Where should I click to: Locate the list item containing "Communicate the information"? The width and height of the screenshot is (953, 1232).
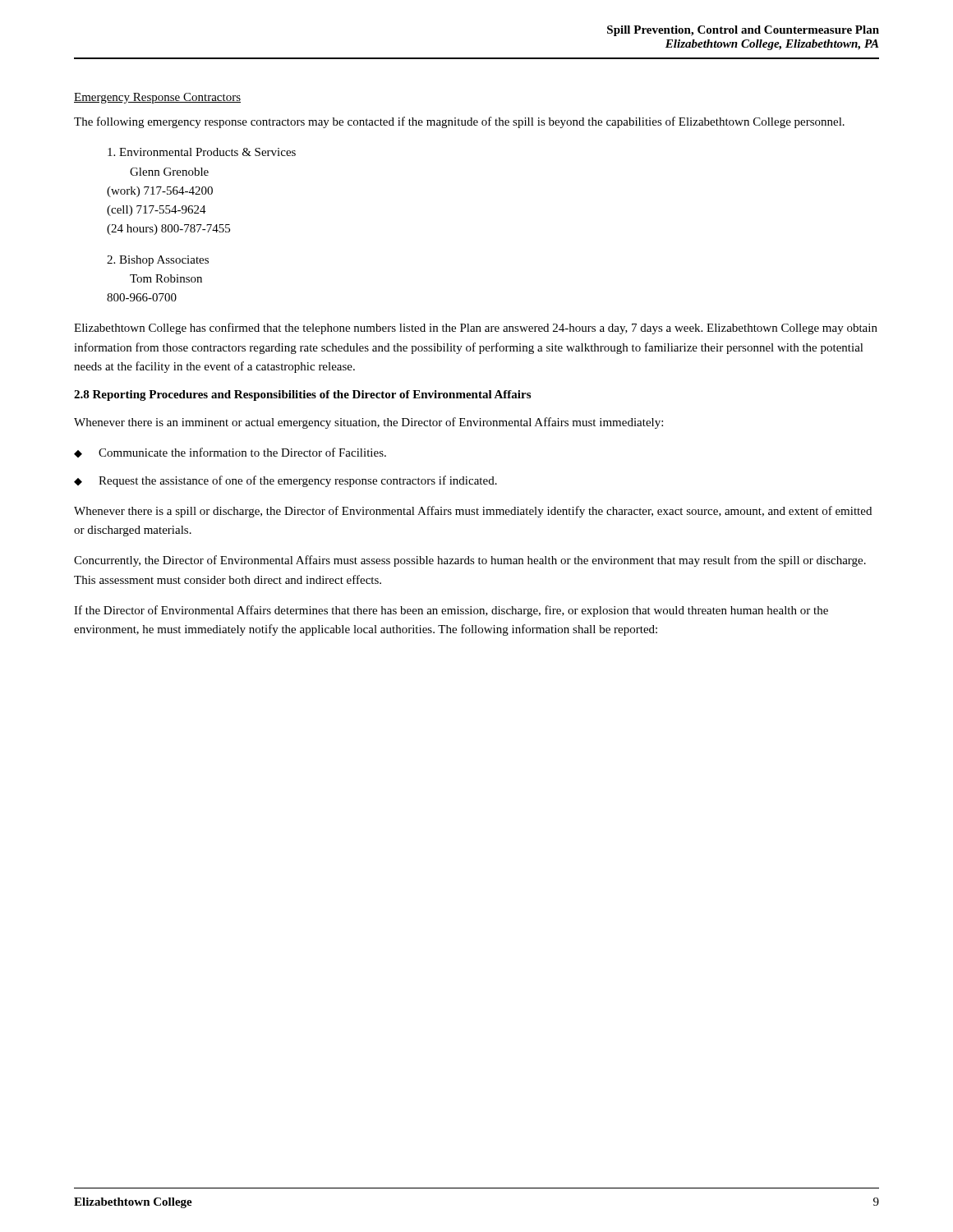pyautogui.click(x=243, y=453)
